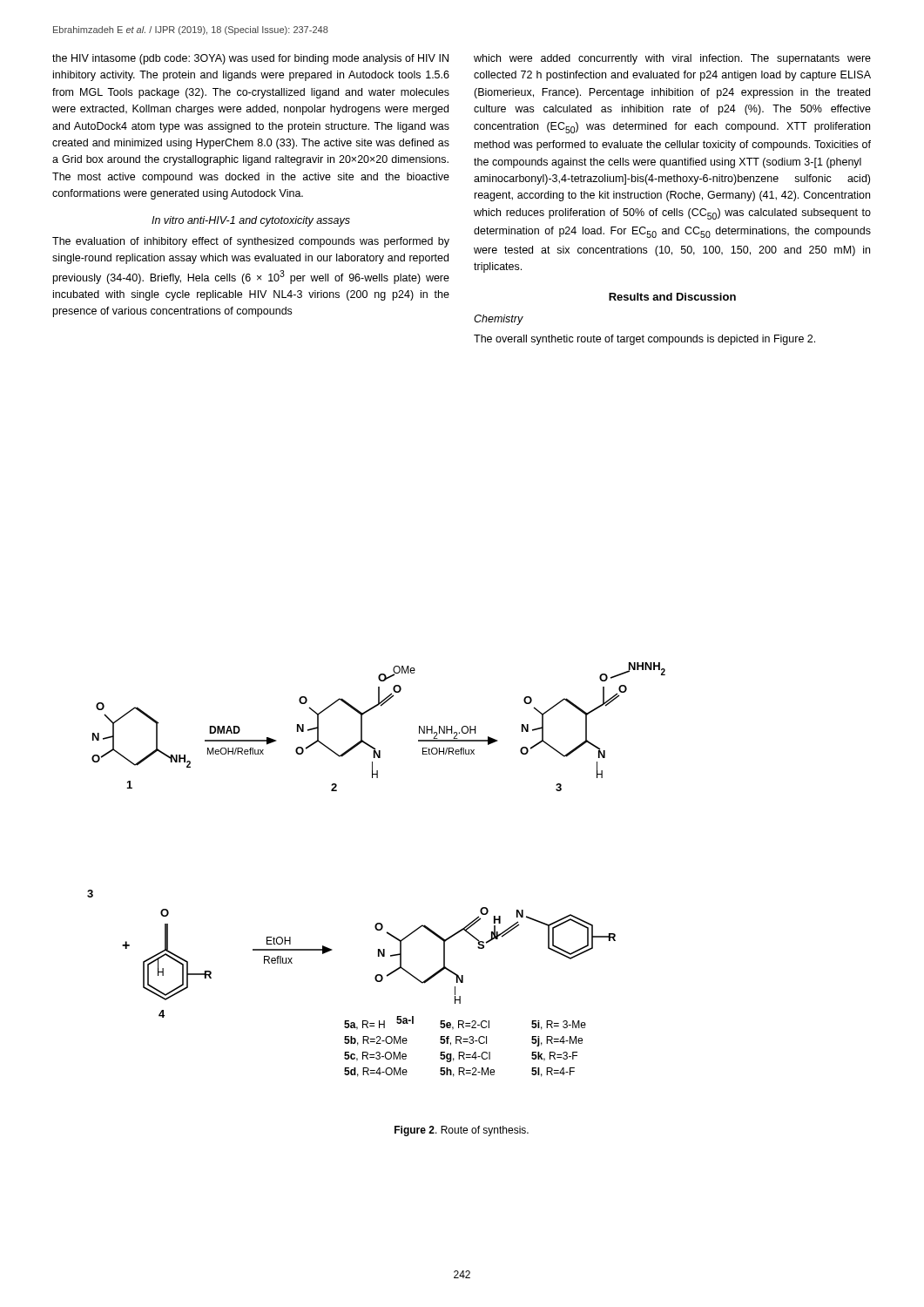
Task: Click on the block starting "which were added concurrently with viral infection."
Action: tap(672, 163)
